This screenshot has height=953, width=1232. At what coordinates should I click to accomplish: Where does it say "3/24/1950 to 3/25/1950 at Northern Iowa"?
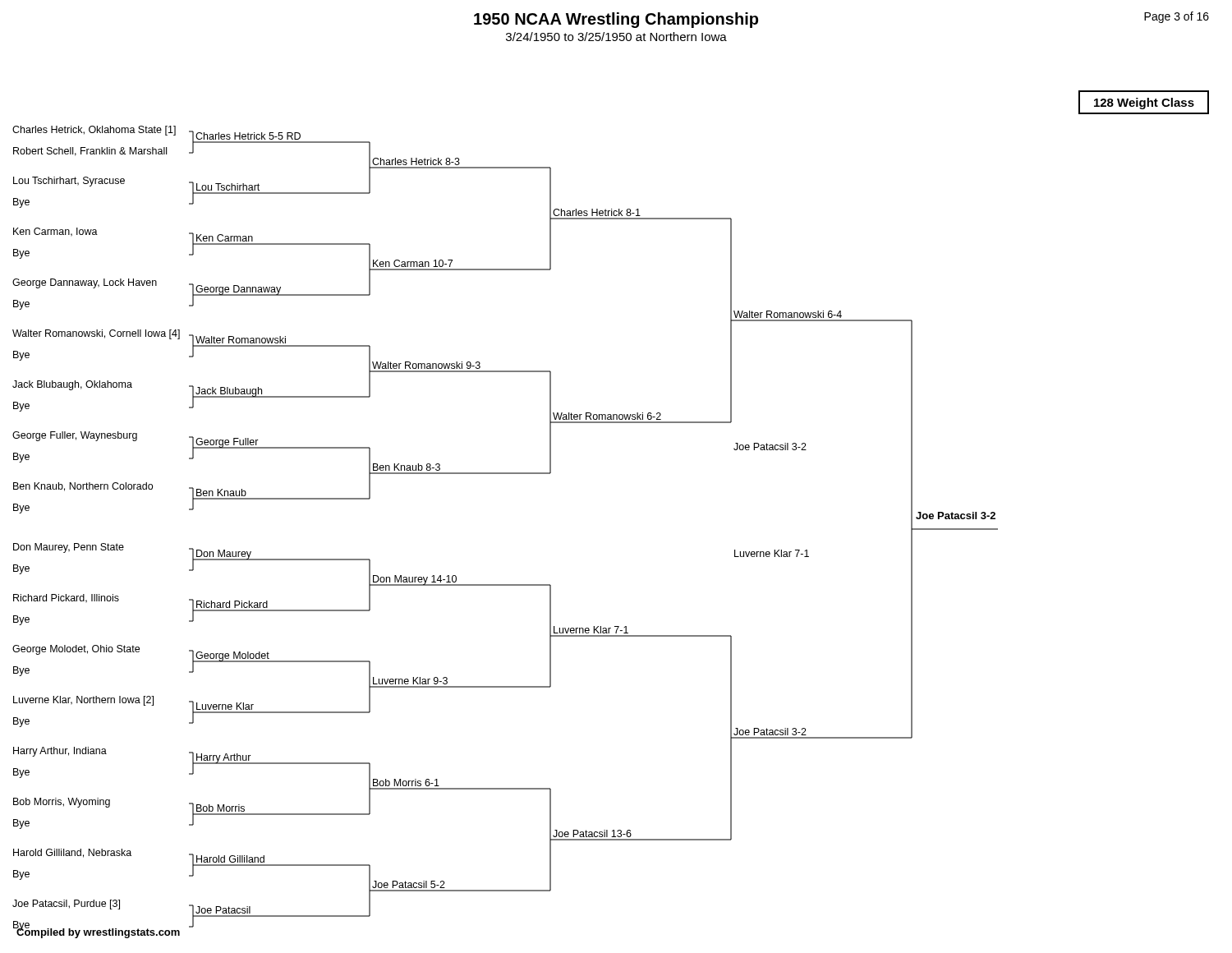click(x=616, y=37)
